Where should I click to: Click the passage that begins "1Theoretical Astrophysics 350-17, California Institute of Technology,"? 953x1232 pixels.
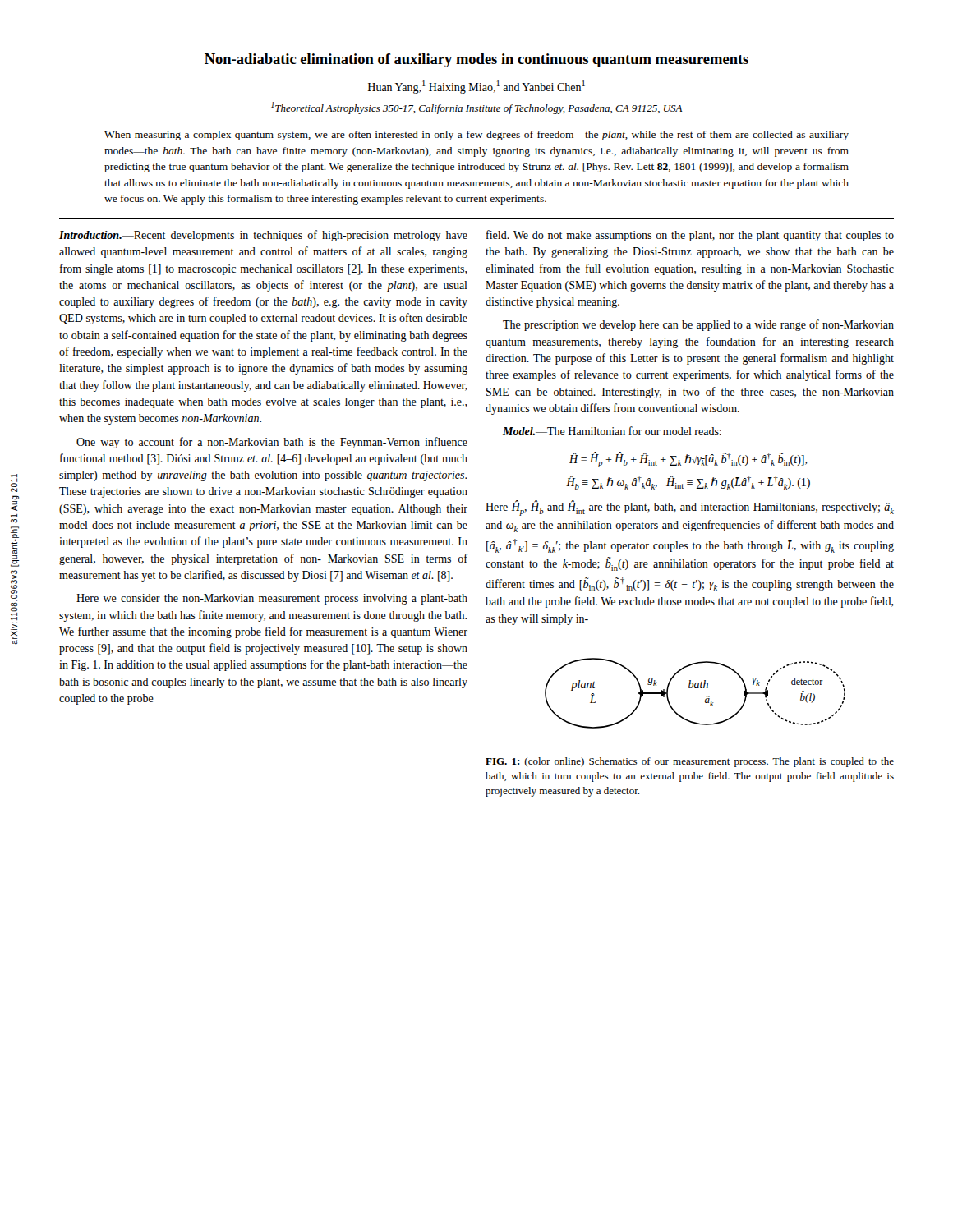tap(476, 107)
